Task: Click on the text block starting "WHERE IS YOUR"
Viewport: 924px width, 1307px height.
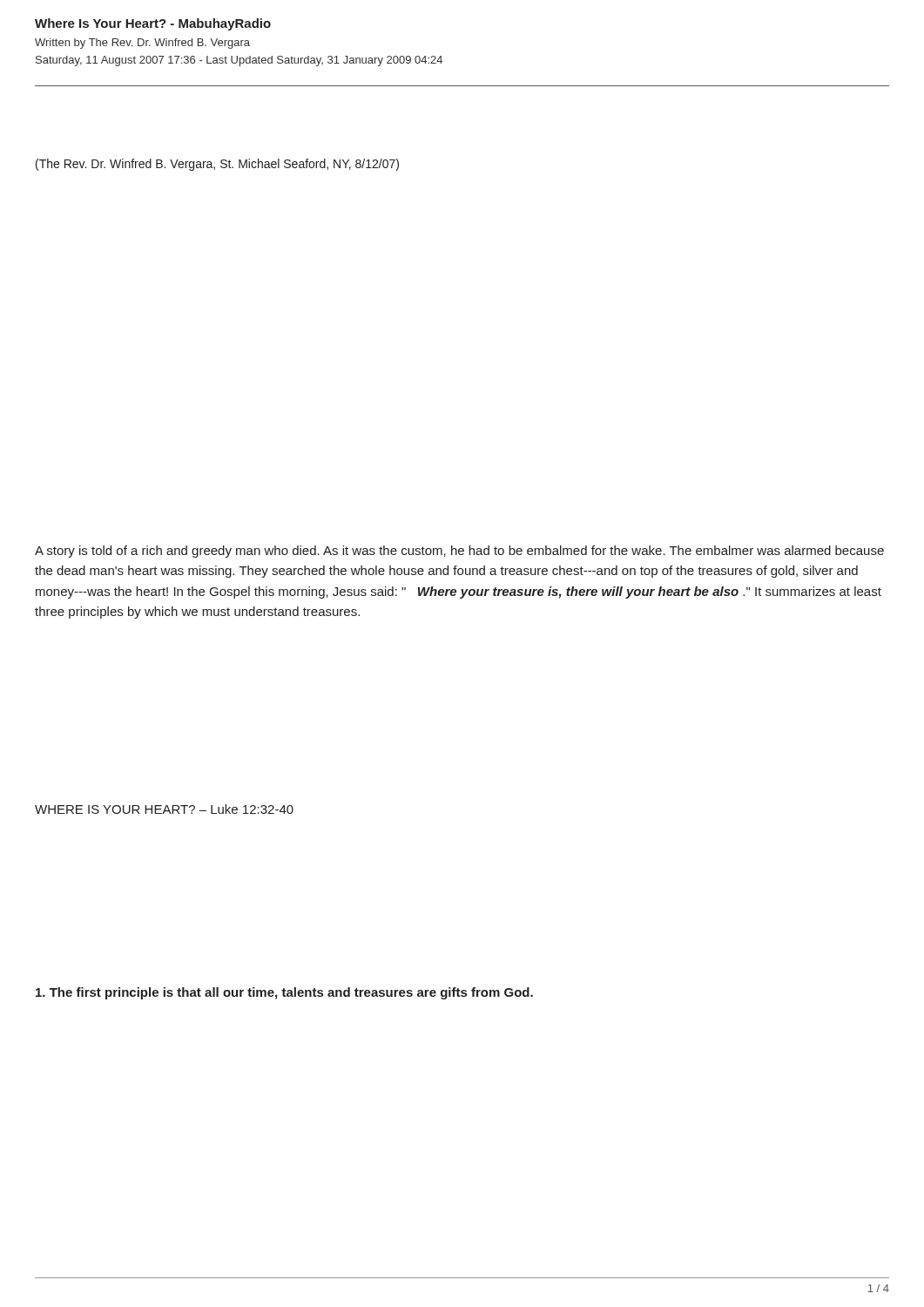Action: 164,809
